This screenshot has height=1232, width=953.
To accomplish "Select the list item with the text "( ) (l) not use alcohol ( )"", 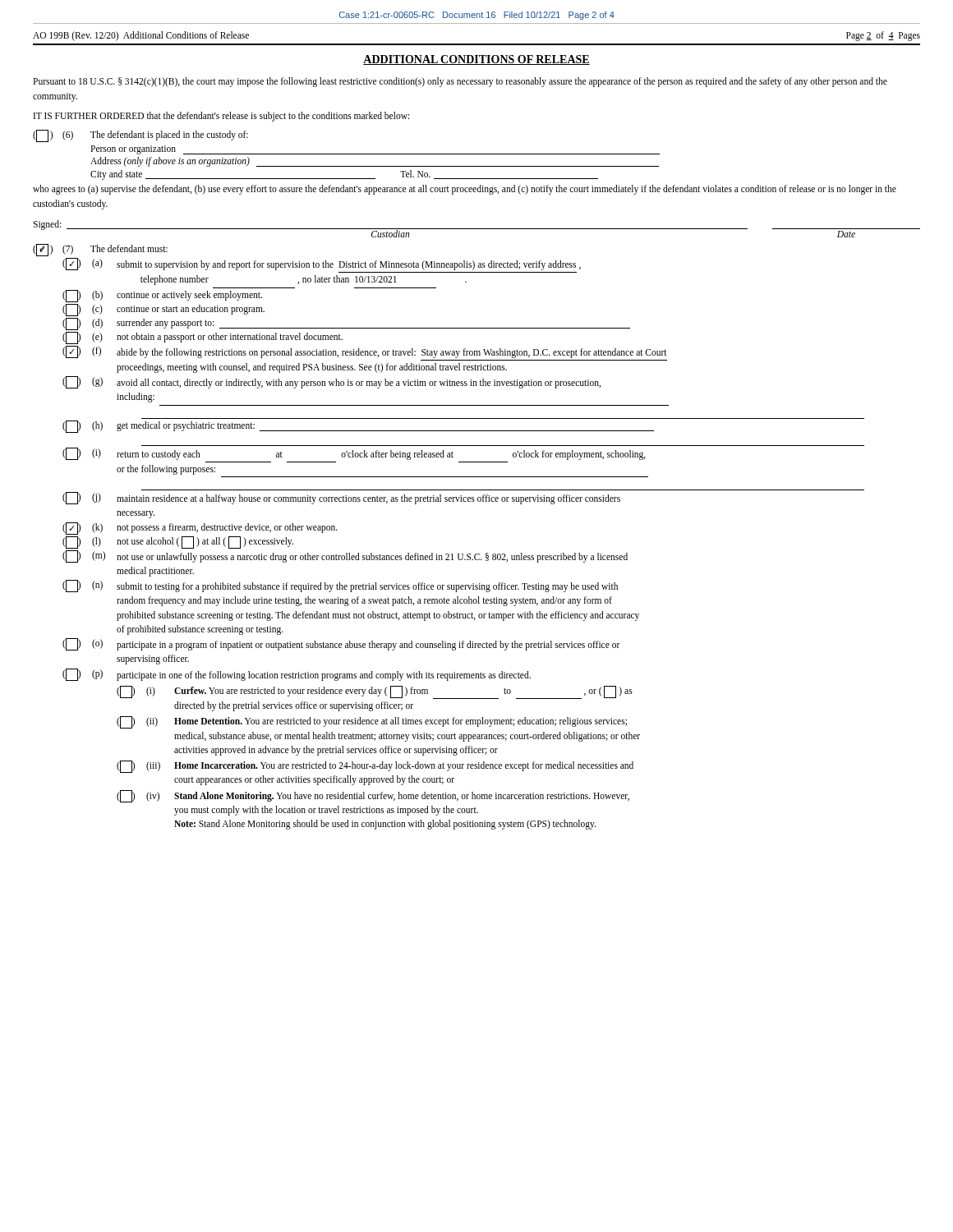I will pos(476,542).
